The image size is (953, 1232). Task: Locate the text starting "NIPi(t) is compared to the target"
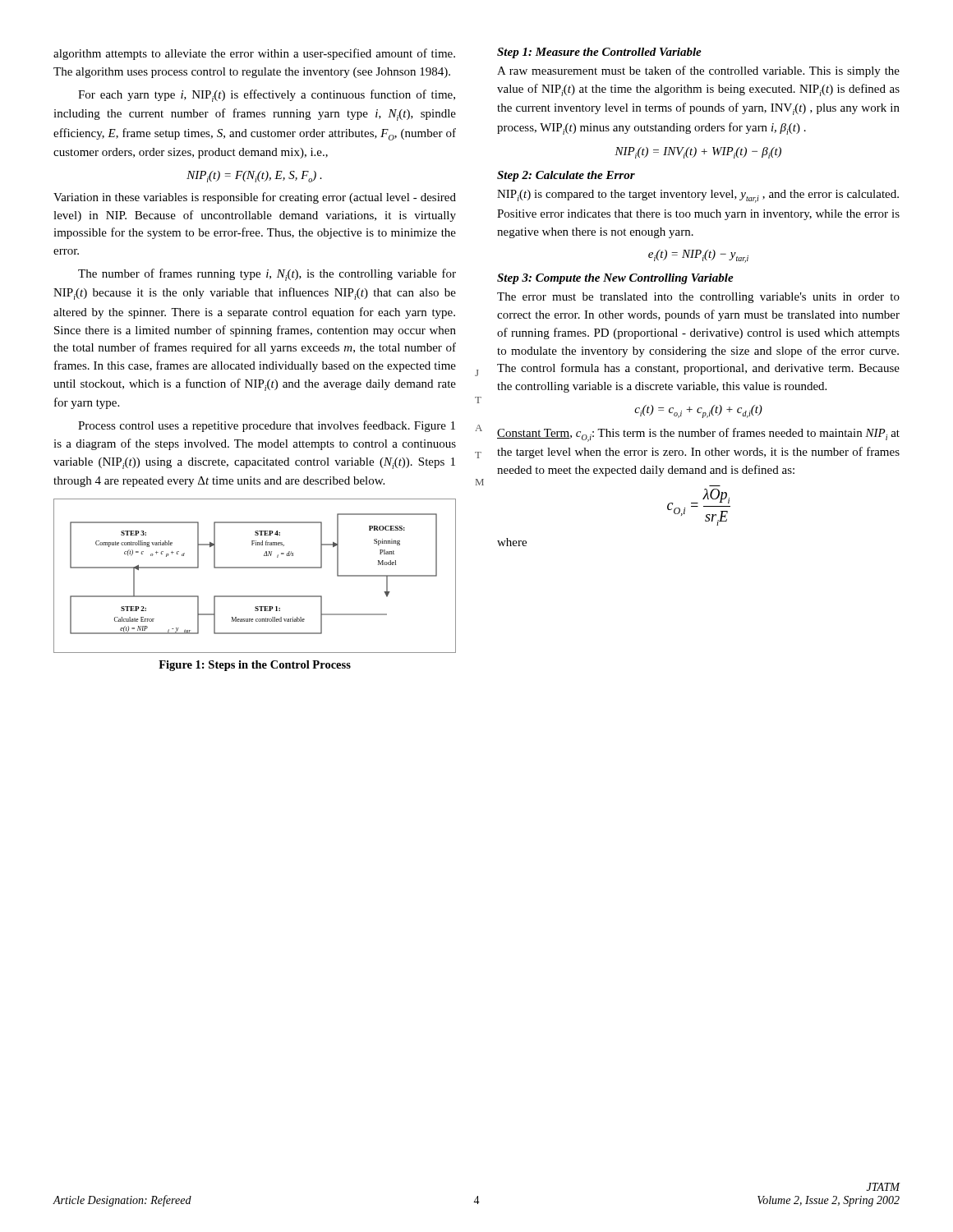click(698, 213)
